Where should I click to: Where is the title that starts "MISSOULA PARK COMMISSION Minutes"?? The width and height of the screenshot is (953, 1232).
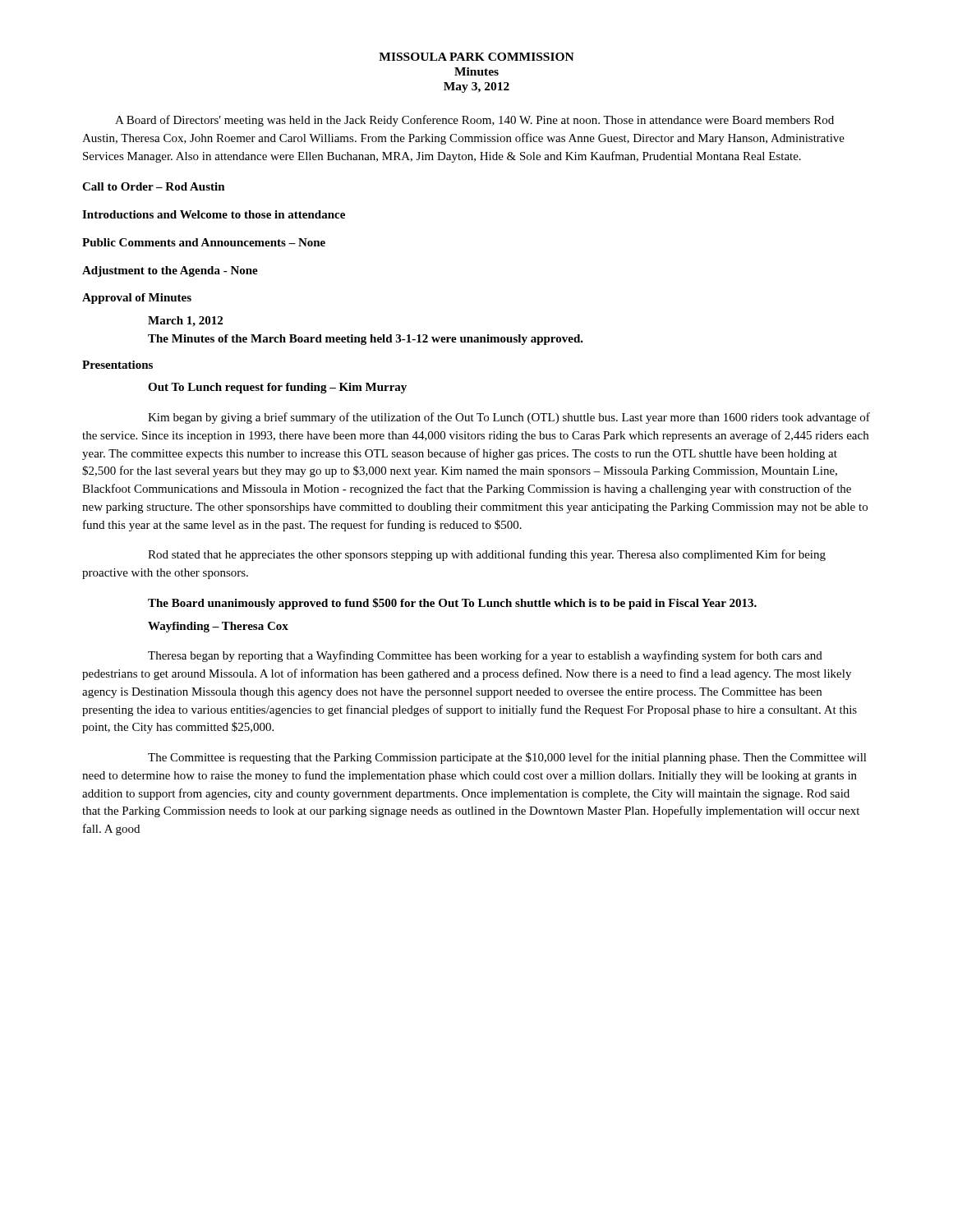476,71
